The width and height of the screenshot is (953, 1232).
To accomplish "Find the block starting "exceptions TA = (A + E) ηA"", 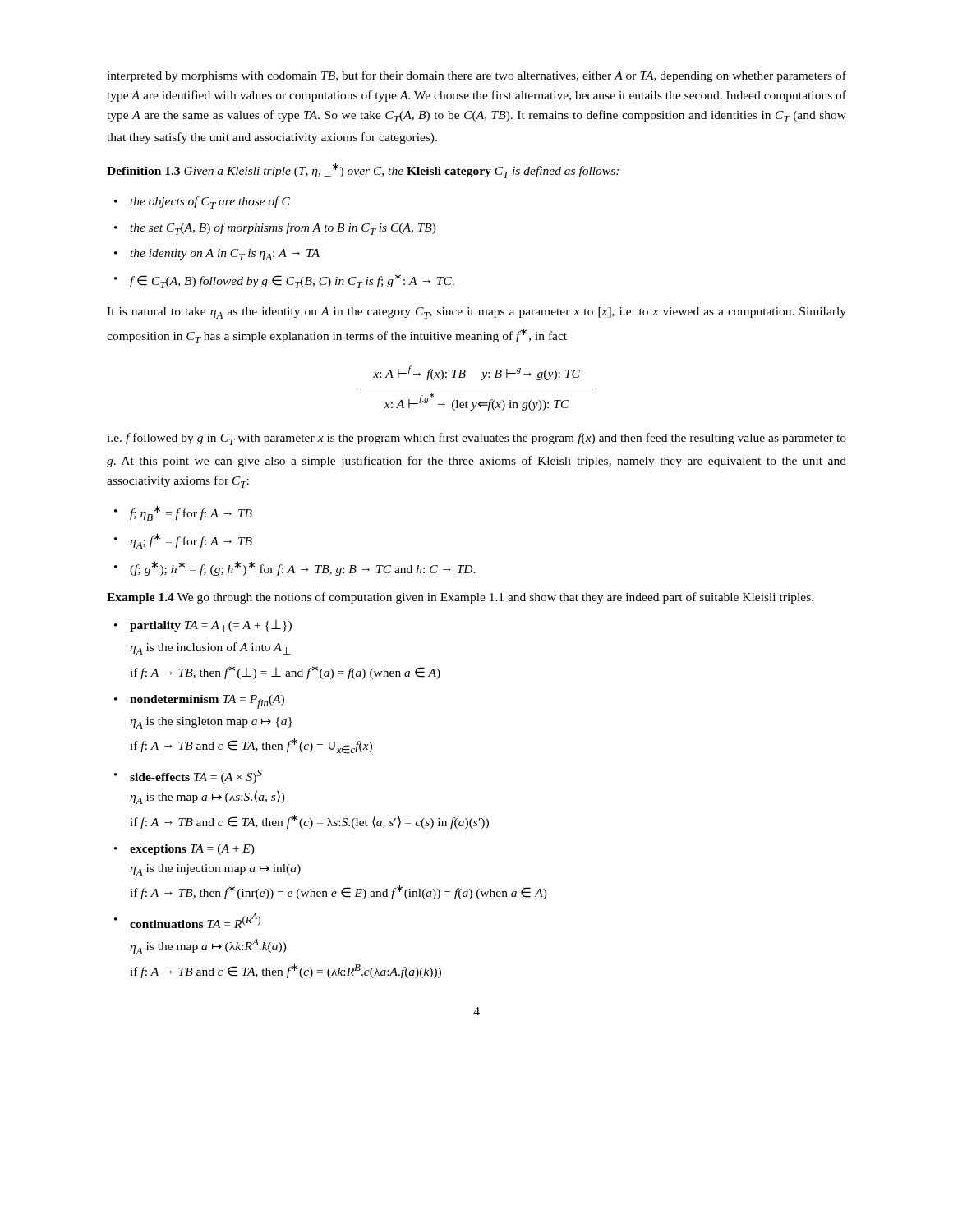I will click(184, 850).
